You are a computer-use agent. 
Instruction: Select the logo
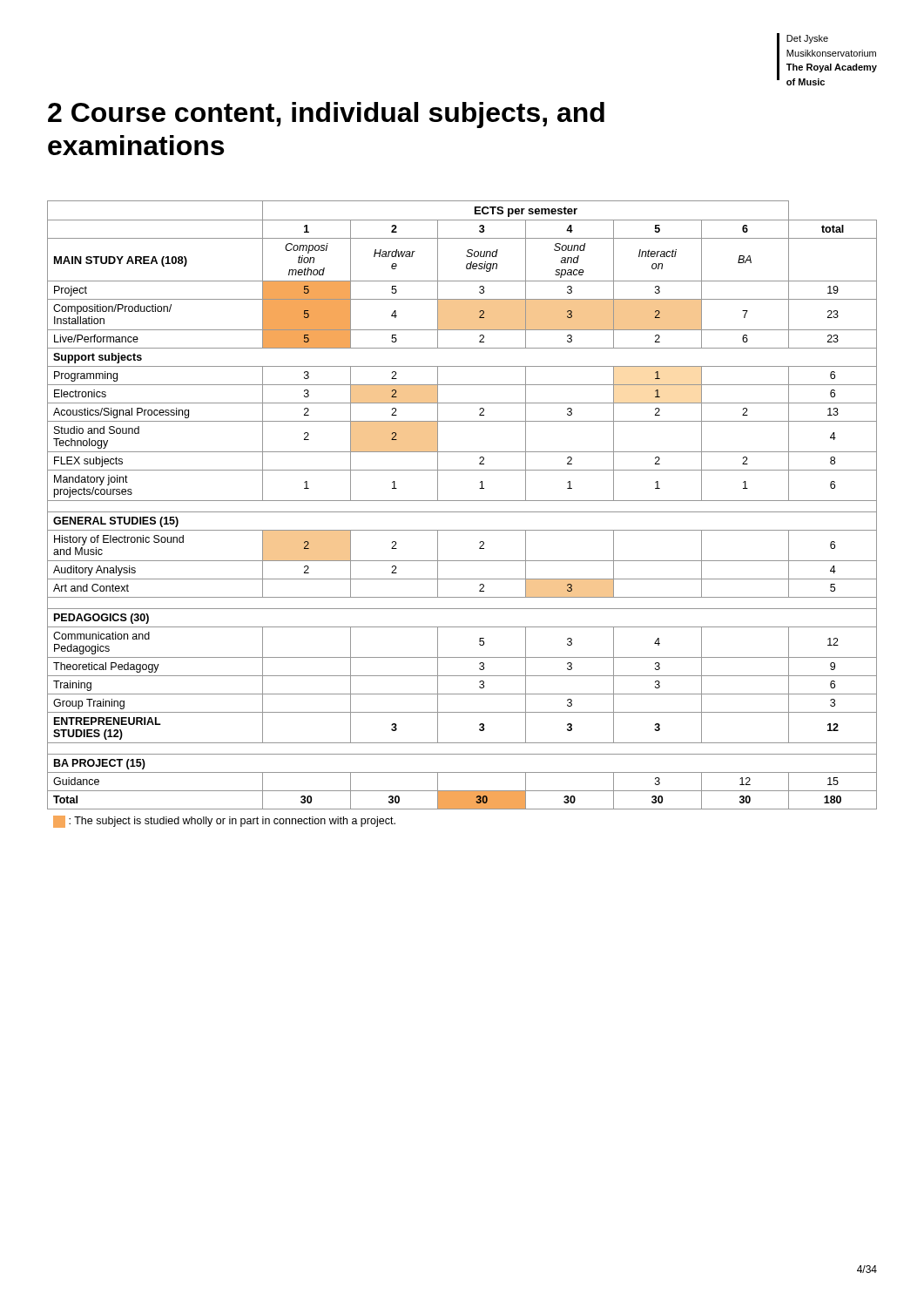pos(827,60)
